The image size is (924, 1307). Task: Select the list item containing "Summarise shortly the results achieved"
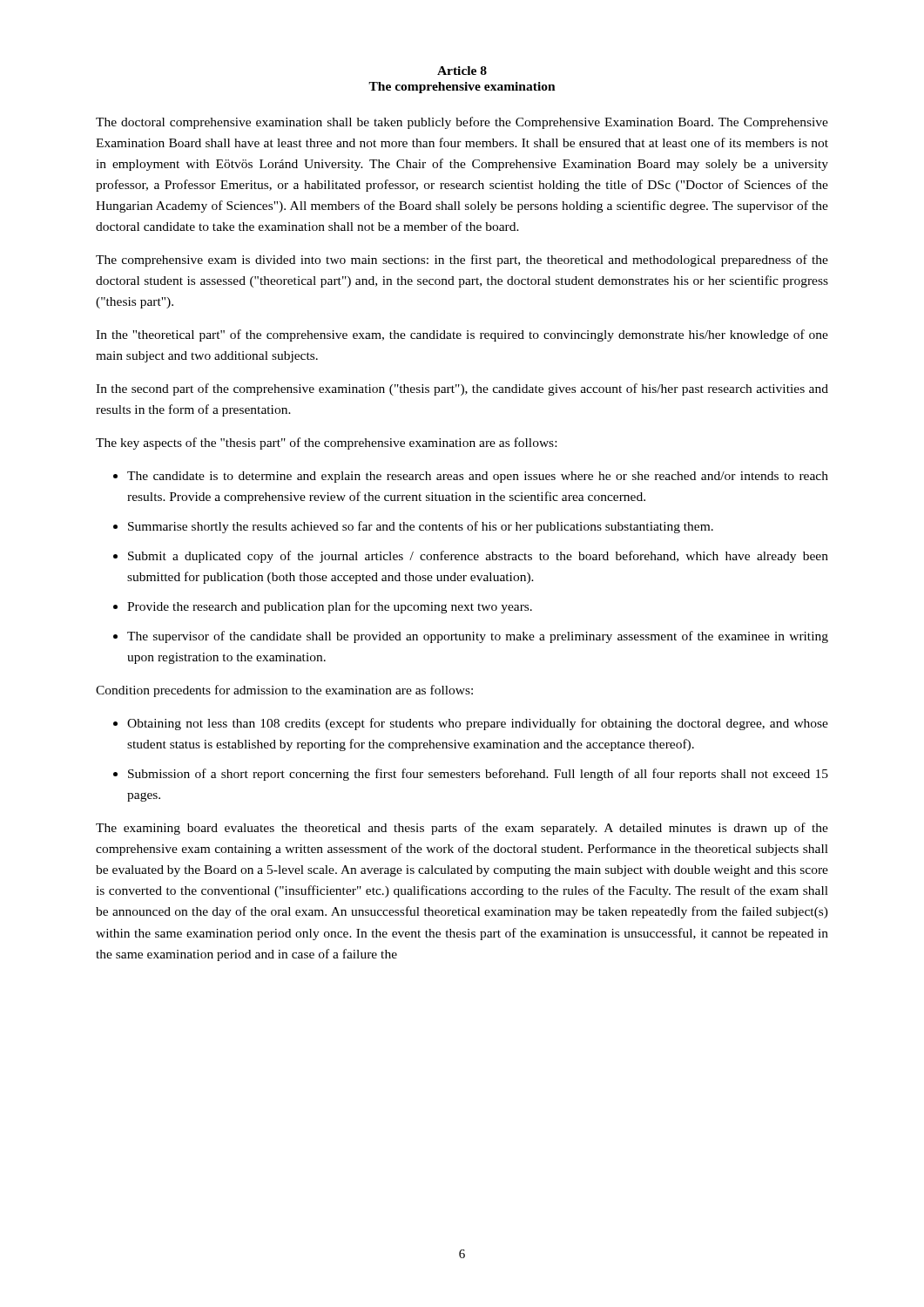pyautogui.click(x=421, y=526)
